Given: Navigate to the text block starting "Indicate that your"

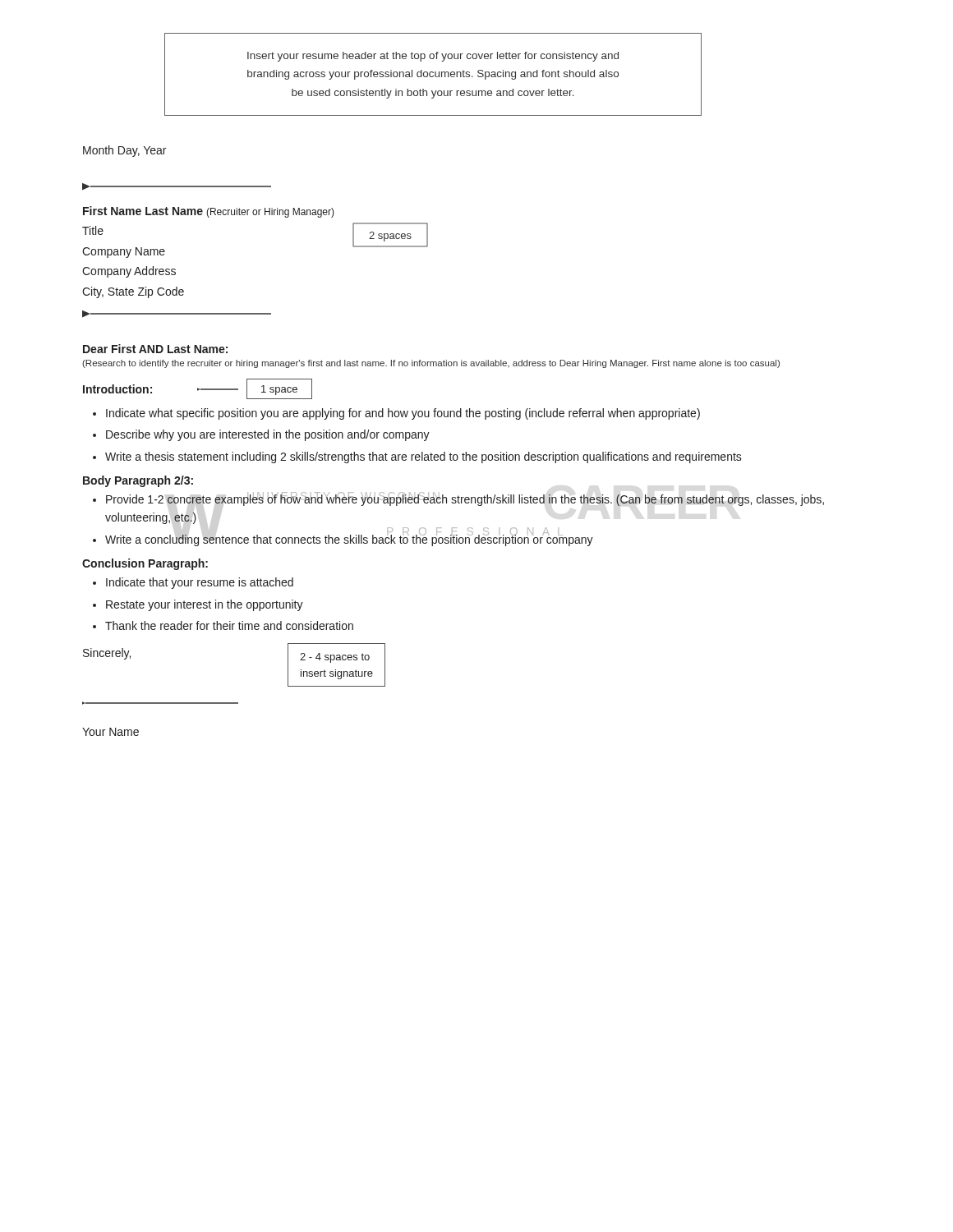Looking at the screenshot, I should point(199,583).
